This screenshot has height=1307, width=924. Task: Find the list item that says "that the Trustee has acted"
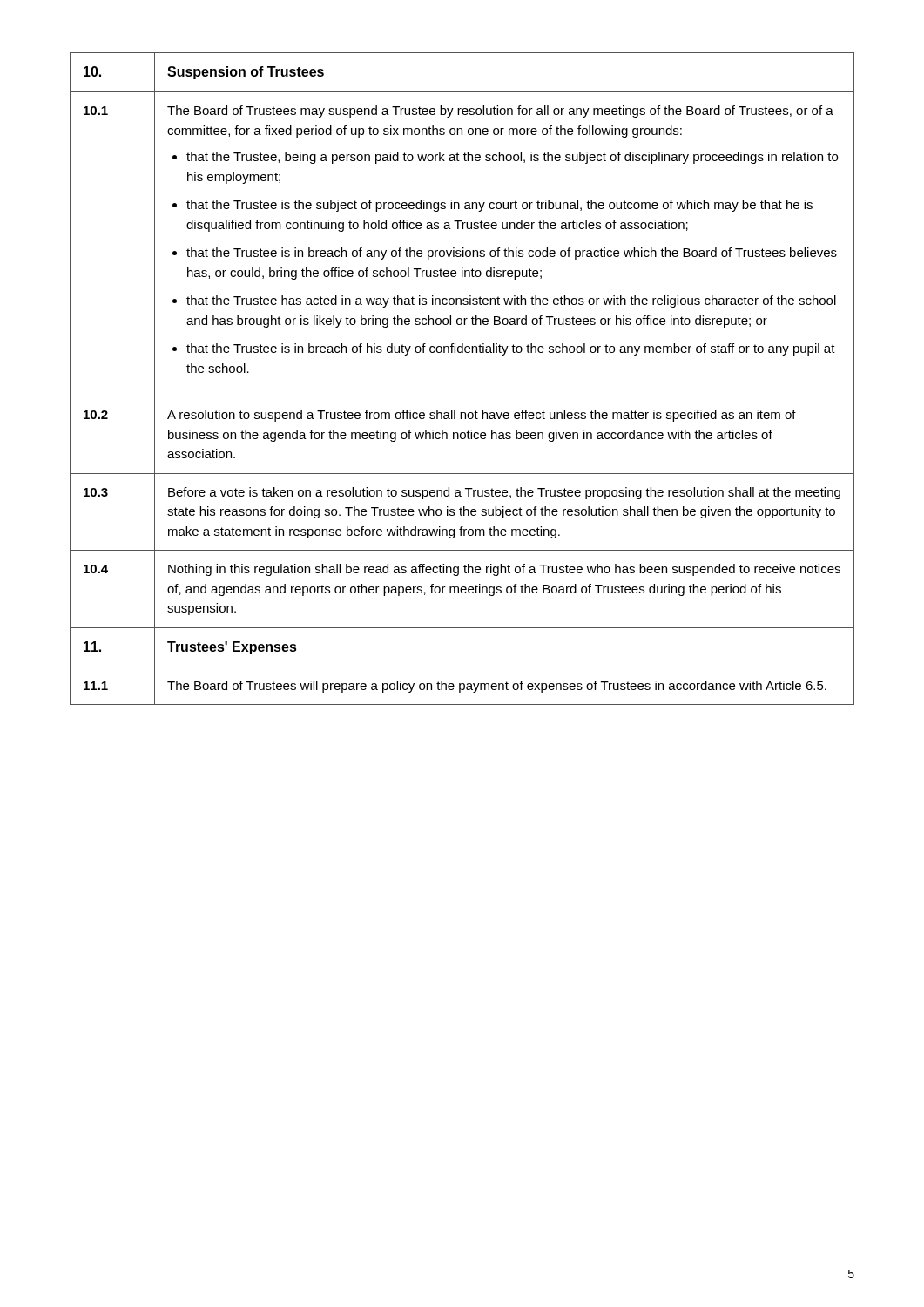(x=511, y=310)
